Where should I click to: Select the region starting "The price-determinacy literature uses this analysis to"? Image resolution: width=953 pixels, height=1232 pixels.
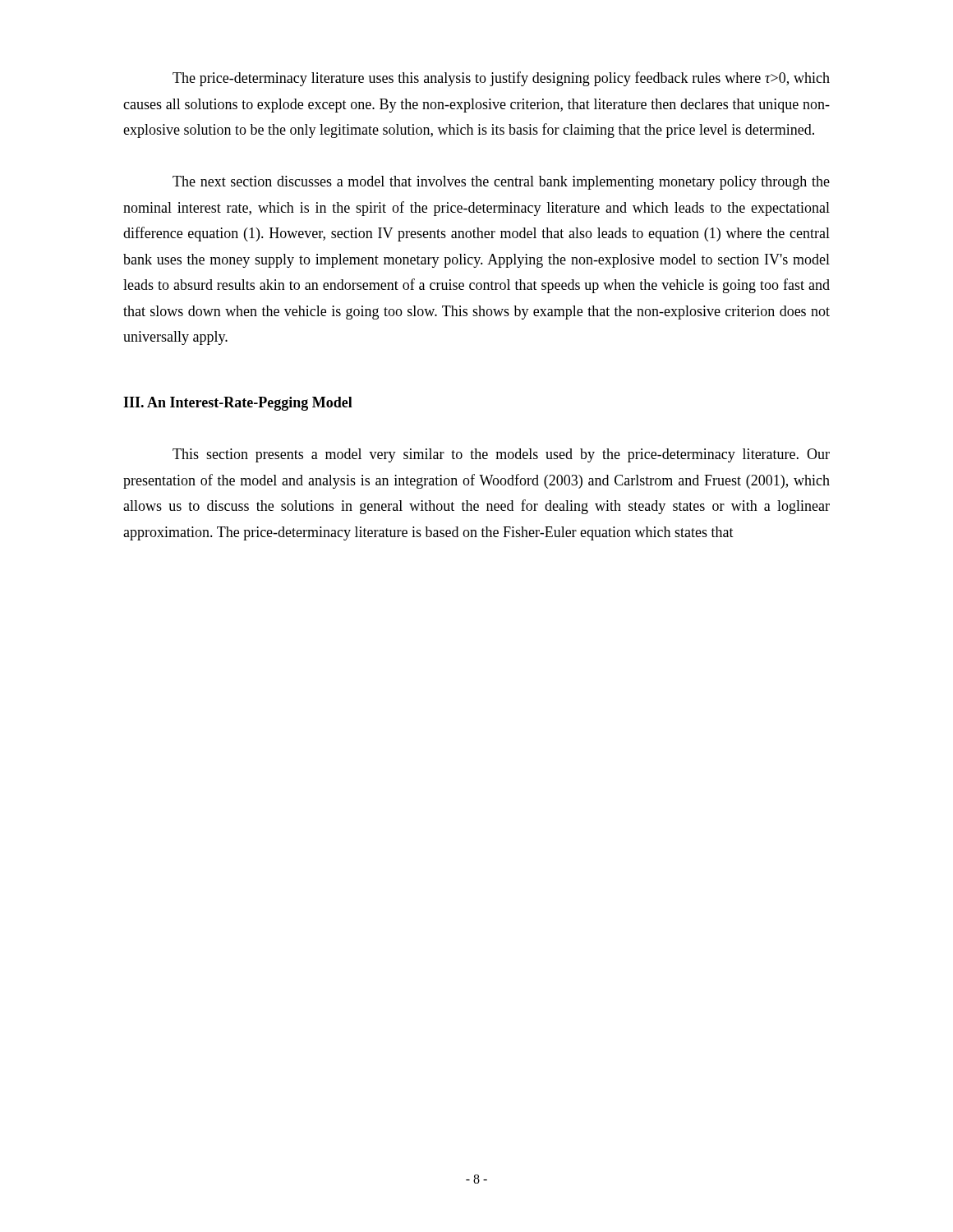click(476, 104)
